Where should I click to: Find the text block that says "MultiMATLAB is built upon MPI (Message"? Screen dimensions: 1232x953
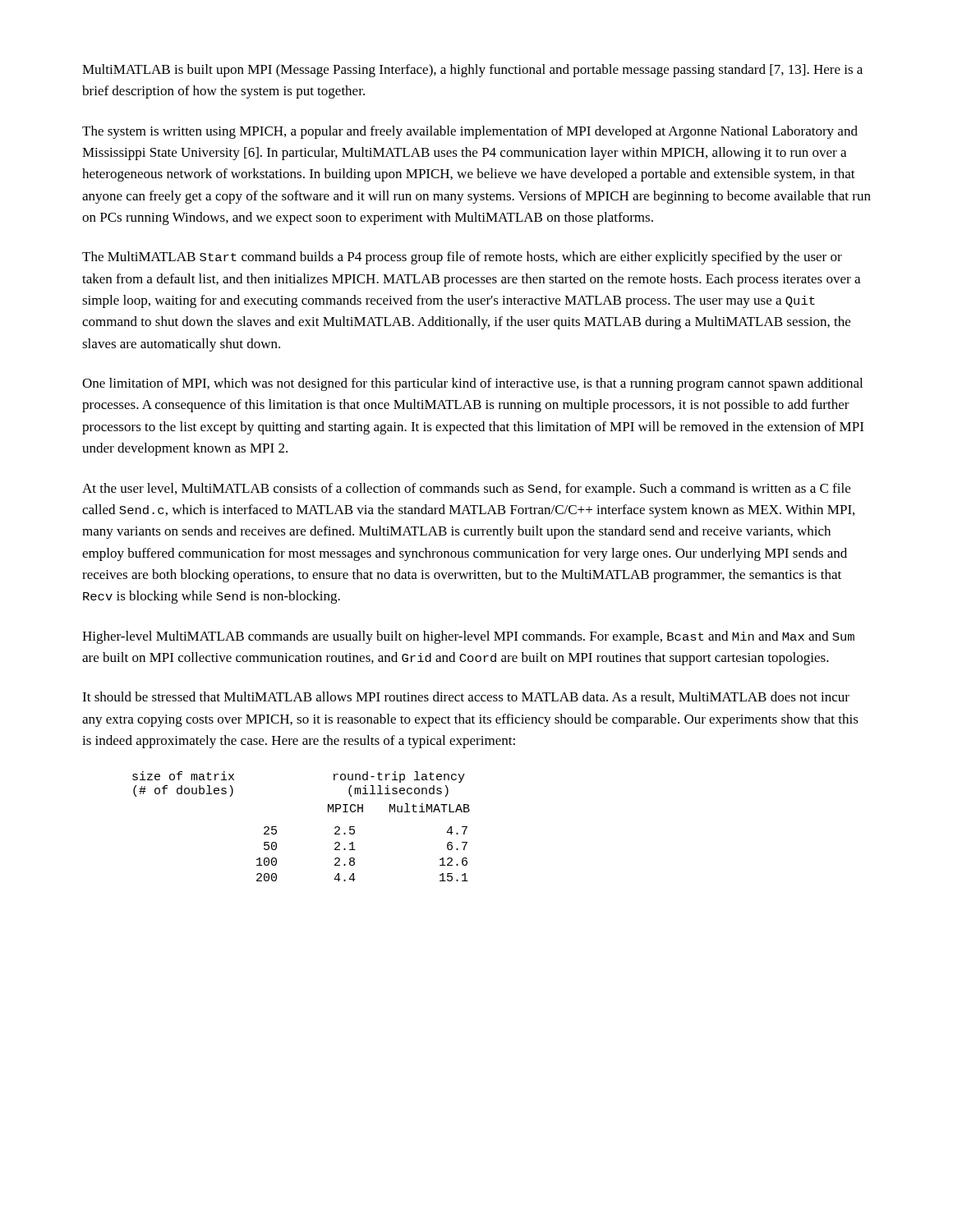point(473,80)
